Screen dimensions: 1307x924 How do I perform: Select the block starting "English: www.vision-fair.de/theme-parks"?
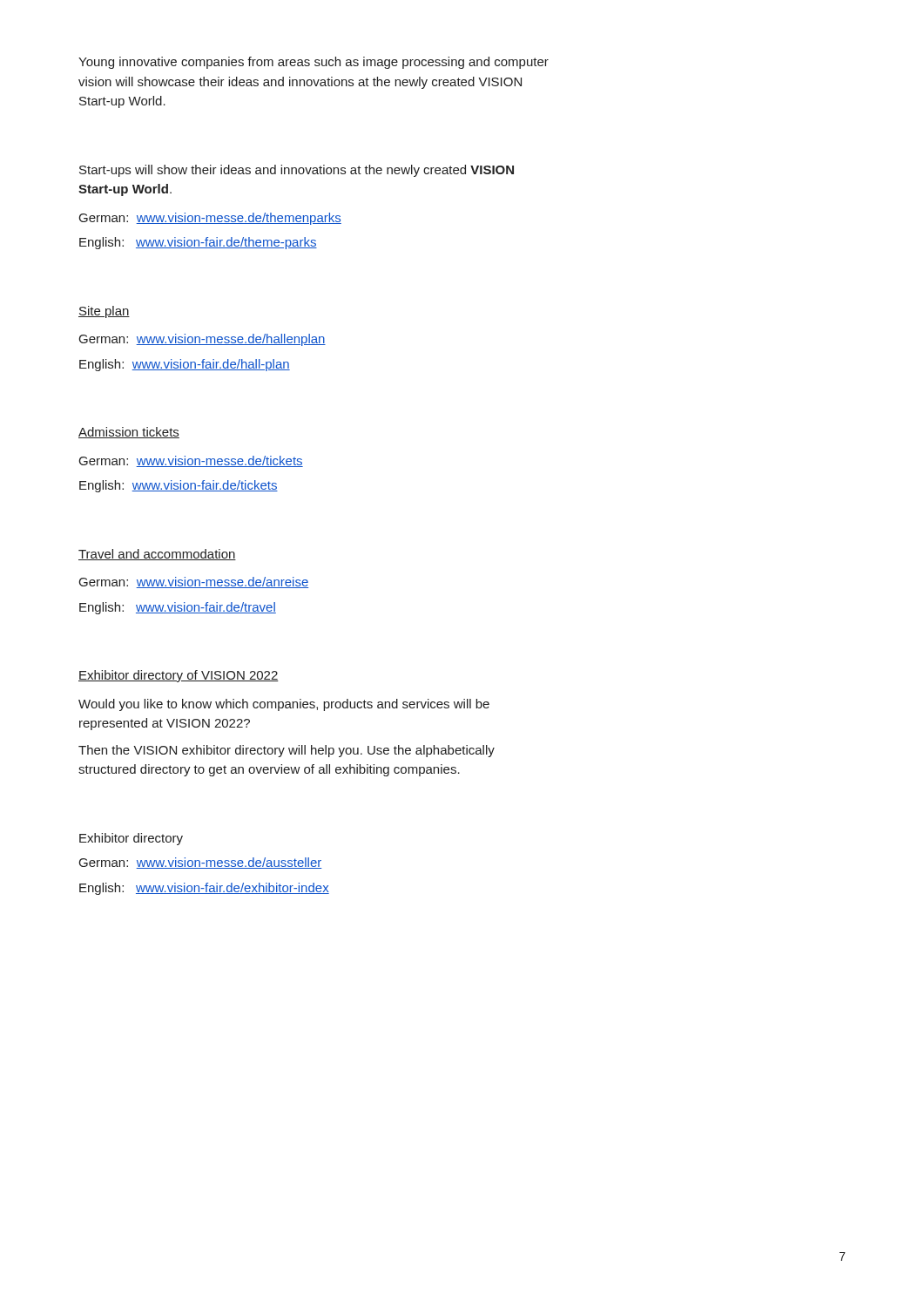[x=198, y=243]
